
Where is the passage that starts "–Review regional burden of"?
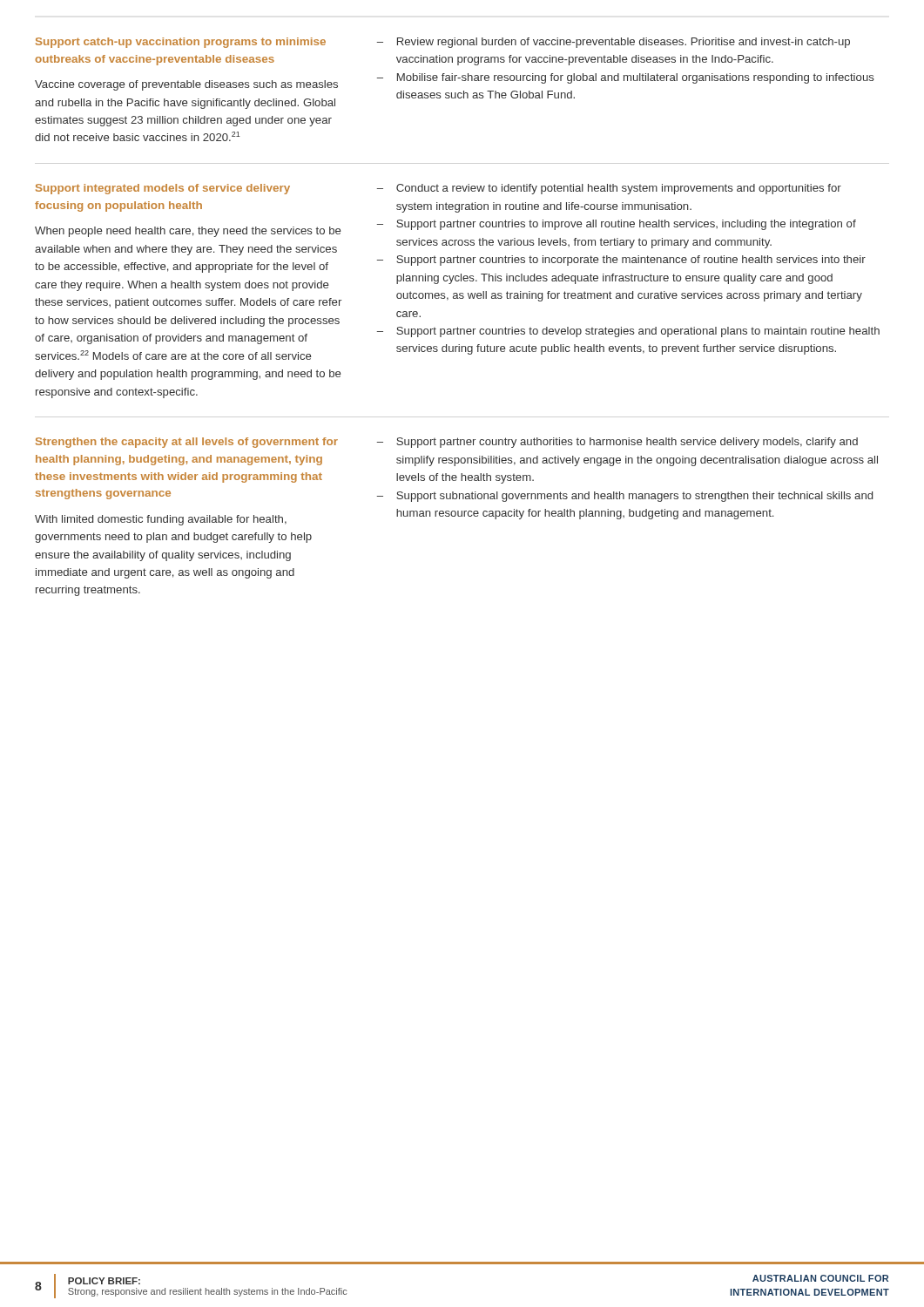point(629,51)
